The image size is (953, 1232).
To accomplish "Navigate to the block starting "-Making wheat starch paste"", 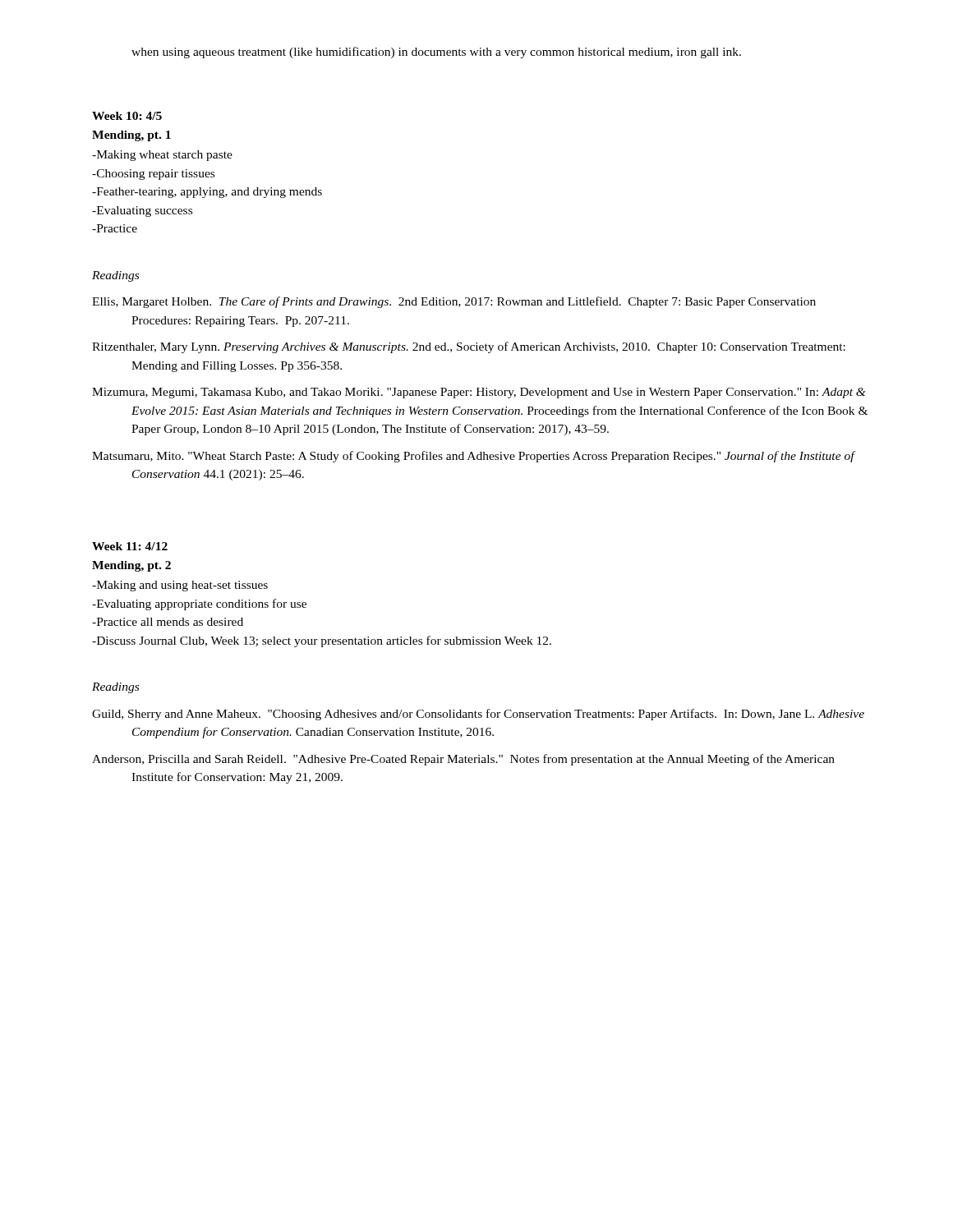I will click(x=162, y=154).
